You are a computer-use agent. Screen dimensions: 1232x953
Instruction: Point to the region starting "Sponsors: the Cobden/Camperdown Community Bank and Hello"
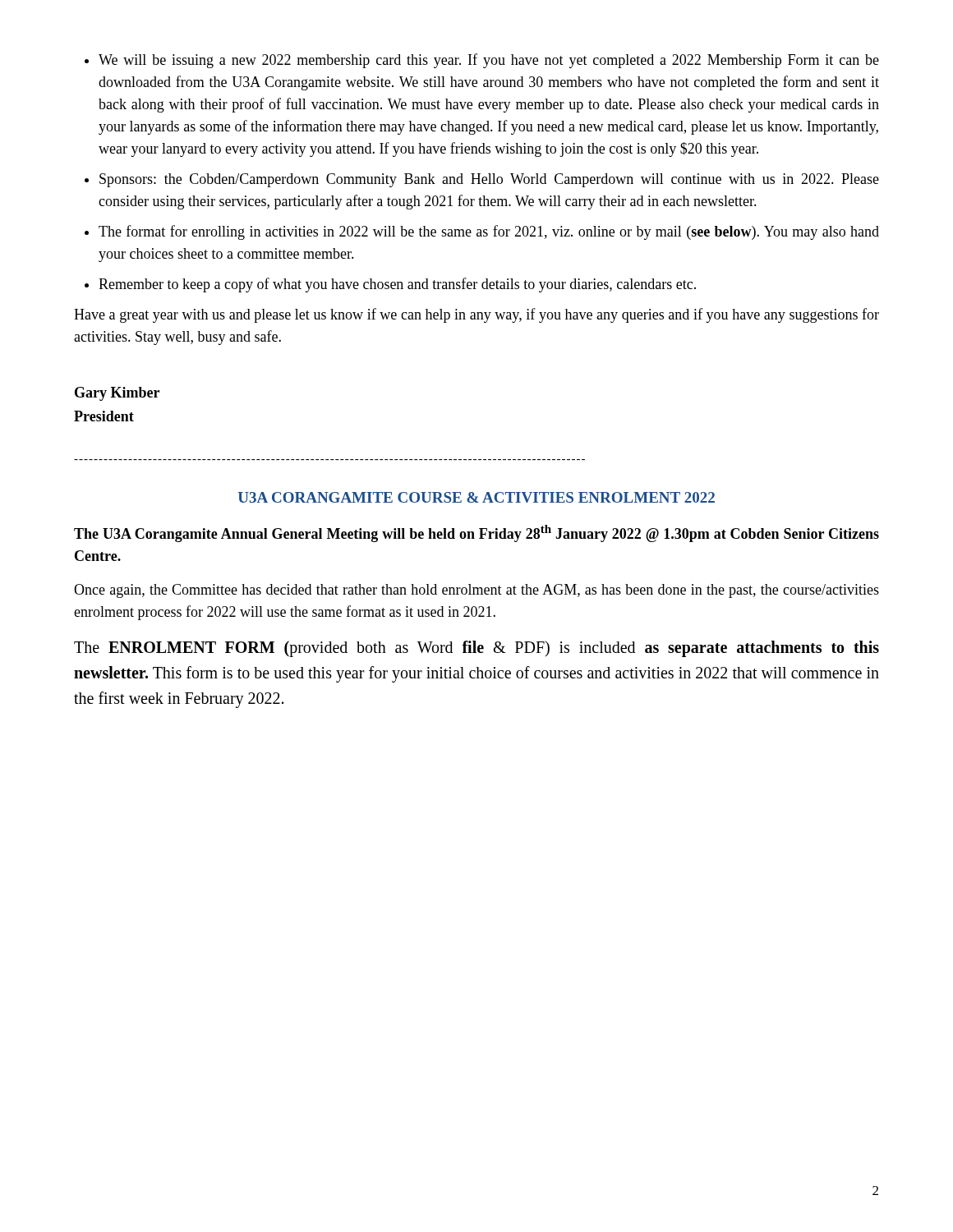pyautogui.click(x=489, y=191)
